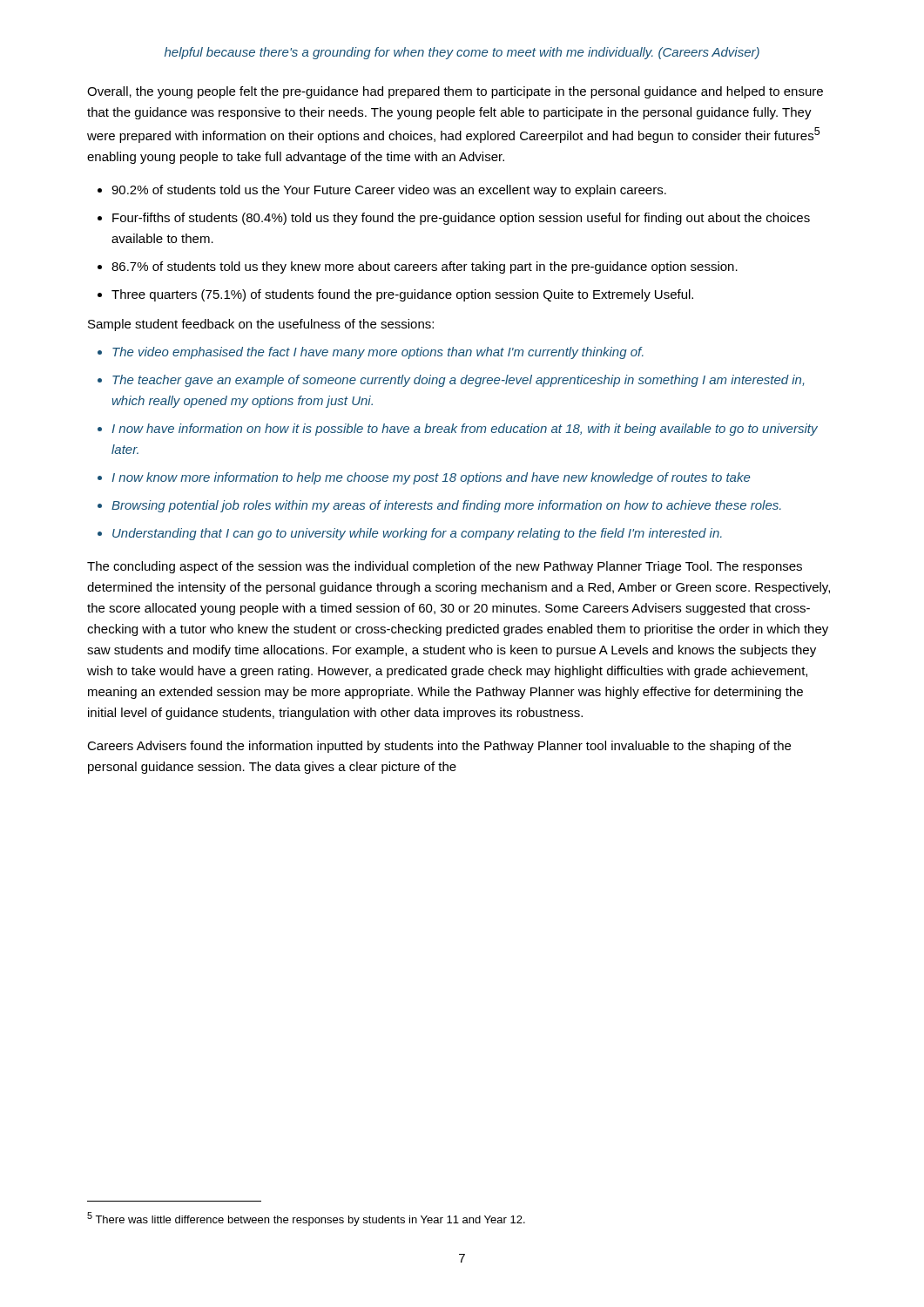
Task: Where is the passage that starts "Three quarters (75.1%) of"?
Action: tap(403, 294)
